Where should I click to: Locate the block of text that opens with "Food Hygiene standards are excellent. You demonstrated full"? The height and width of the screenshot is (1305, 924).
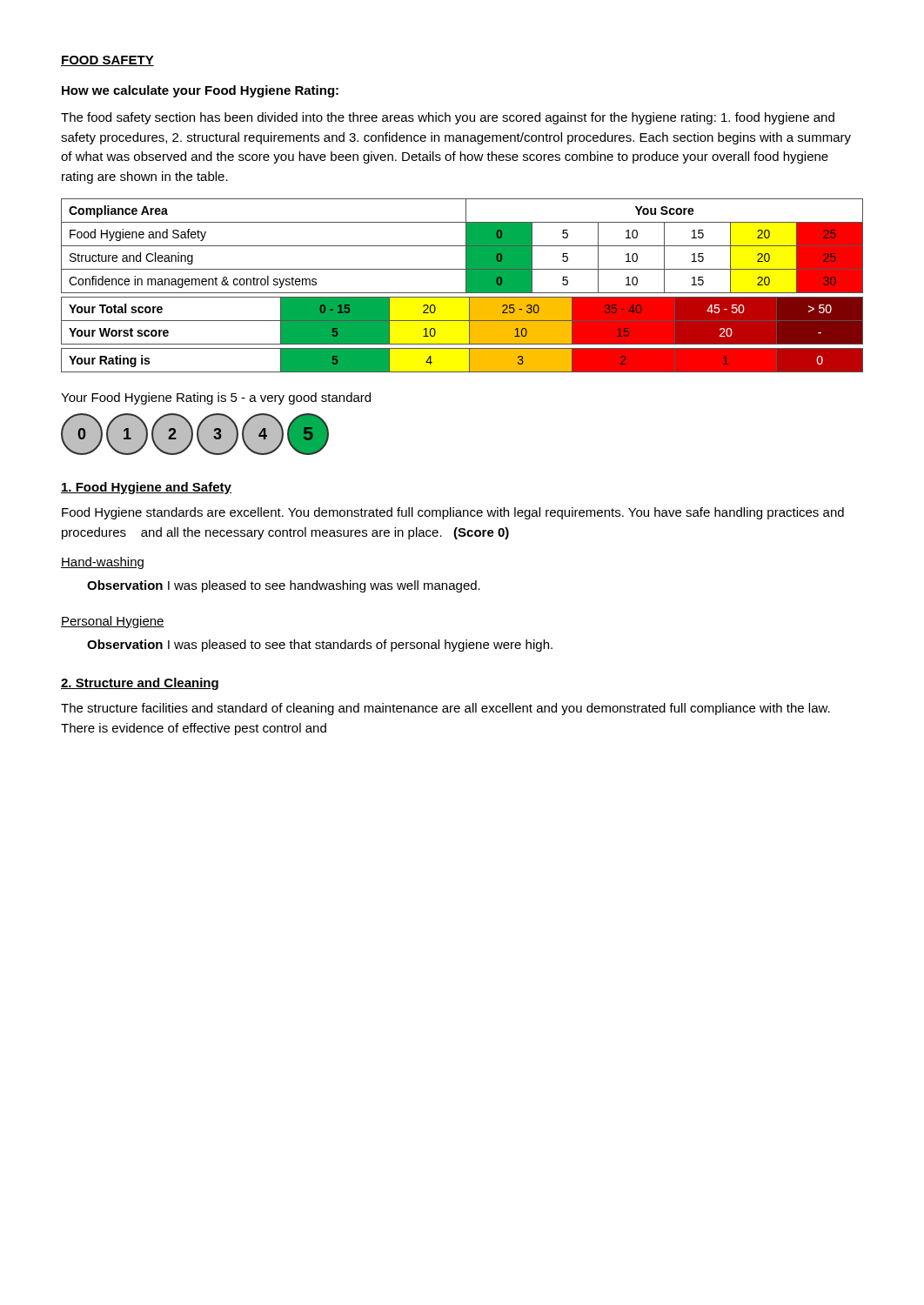click(453, 522)
